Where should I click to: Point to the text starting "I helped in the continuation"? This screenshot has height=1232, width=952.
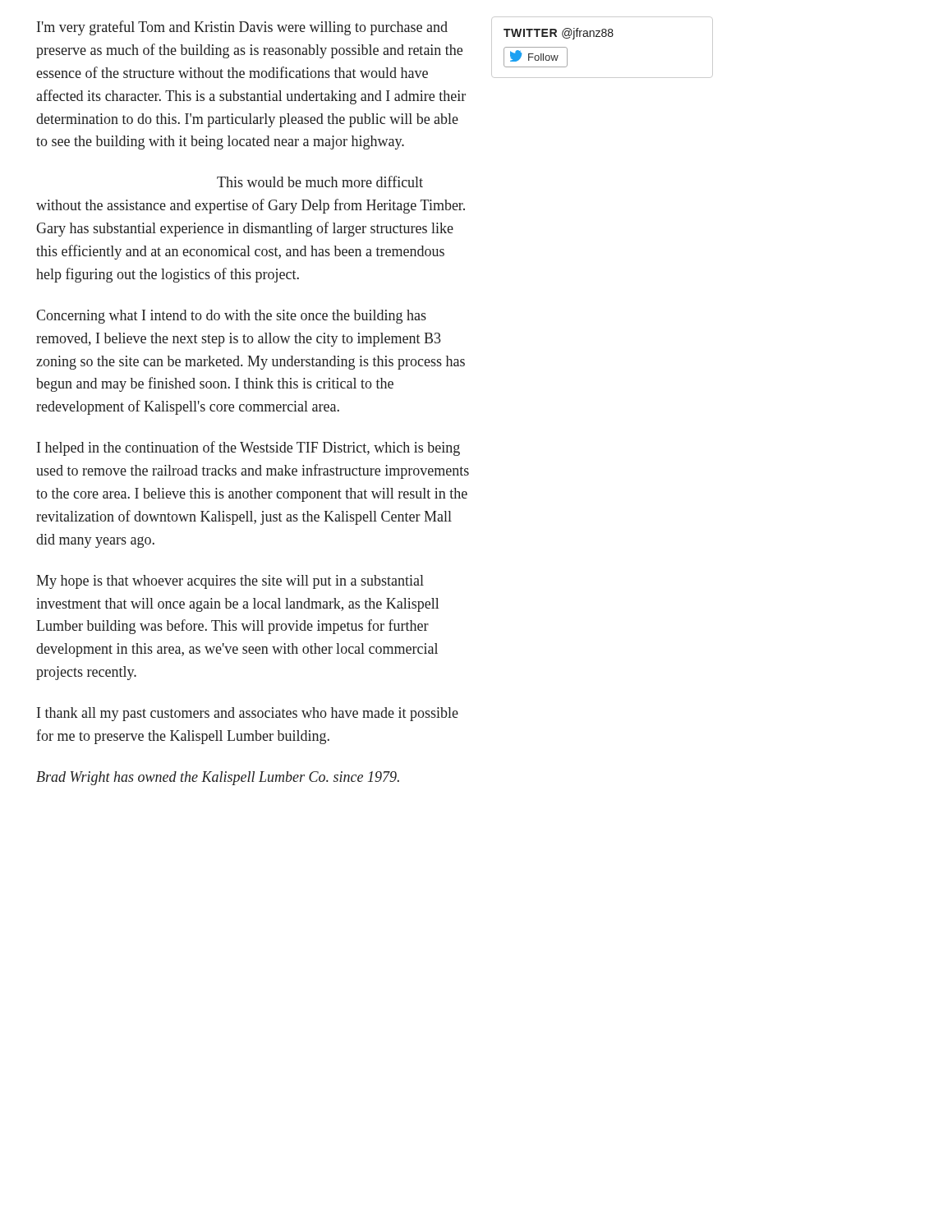[253, 494]
